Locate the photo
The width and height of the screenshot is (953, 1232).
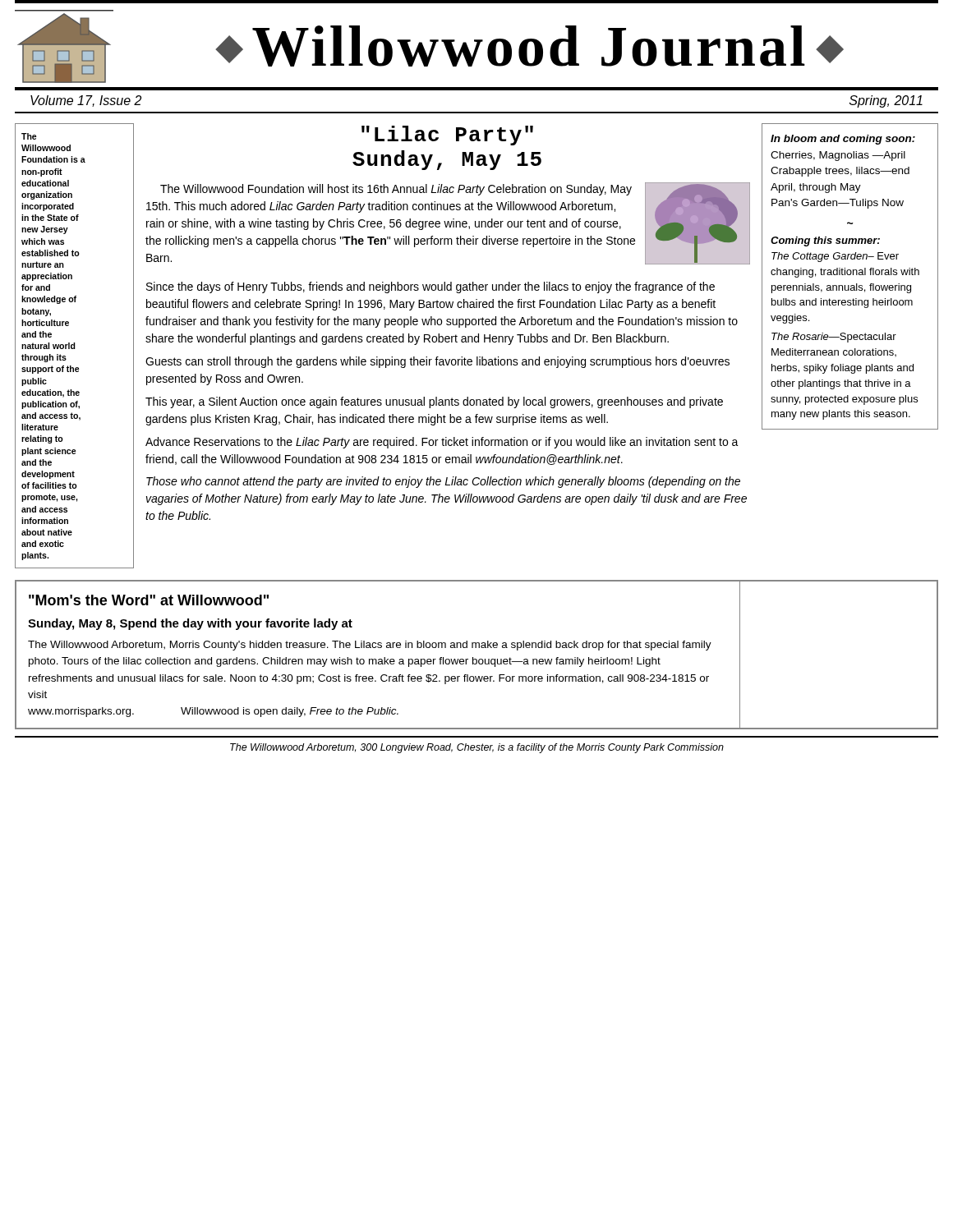(x=698, y=225)
